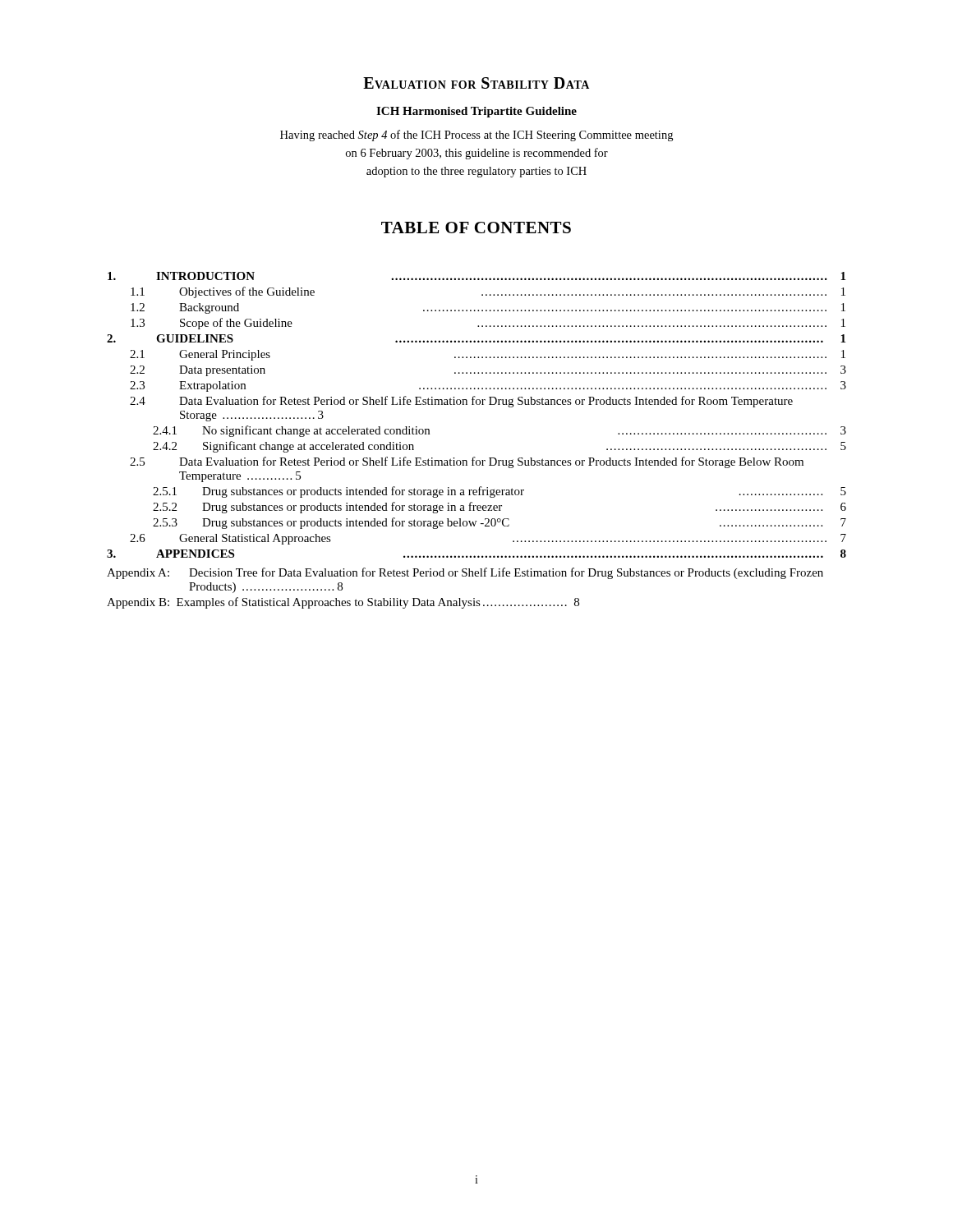953x1232 pixels.
Task: Select the block starting "2.5.3 Drug substances or products intended for"
Action: (476, 523)
